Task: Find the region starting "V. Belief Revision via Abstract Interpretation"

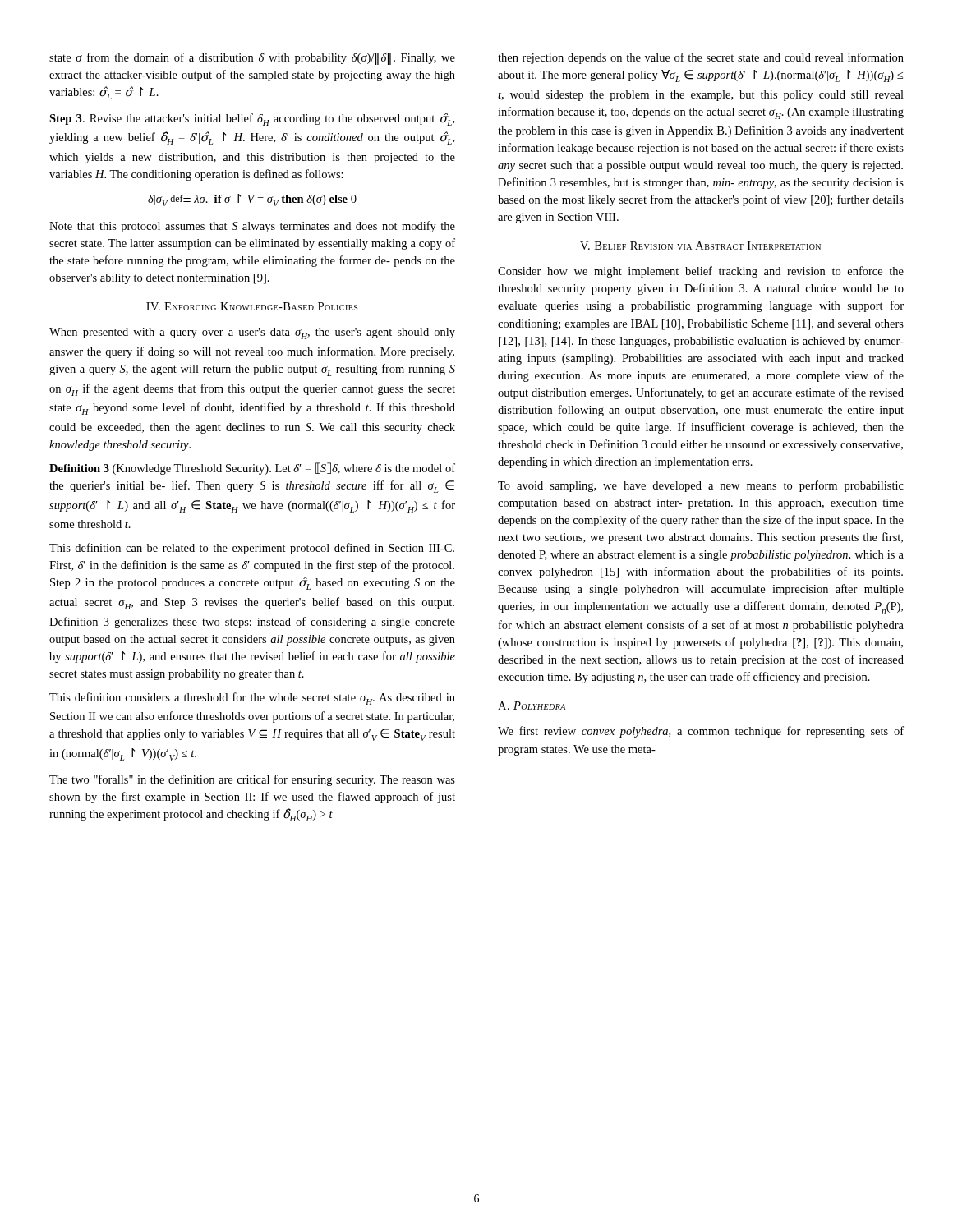Action: tap(701, 246)
